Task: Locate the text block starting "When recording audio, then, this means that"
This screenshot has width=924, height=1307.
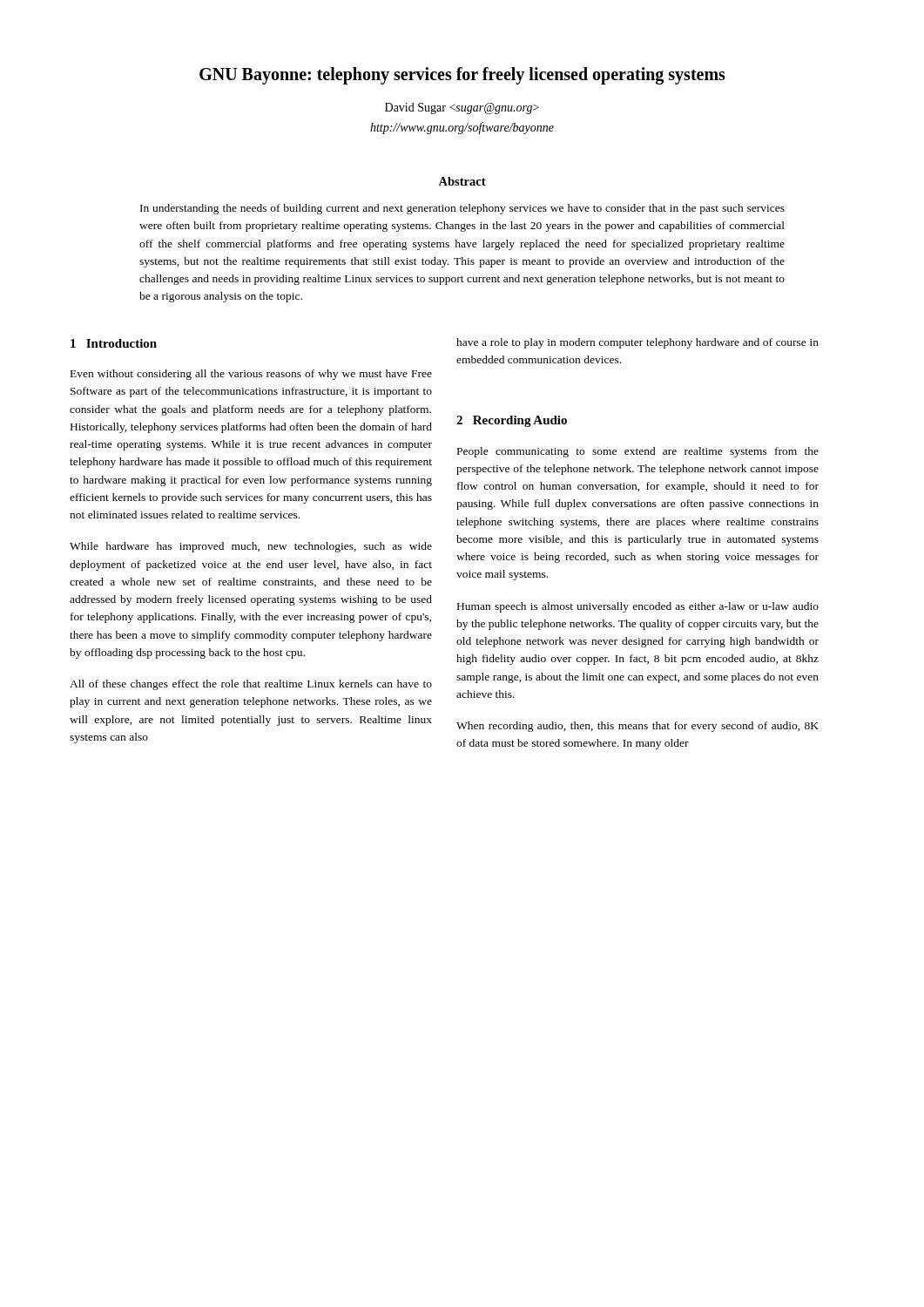Action: (638, 735)
